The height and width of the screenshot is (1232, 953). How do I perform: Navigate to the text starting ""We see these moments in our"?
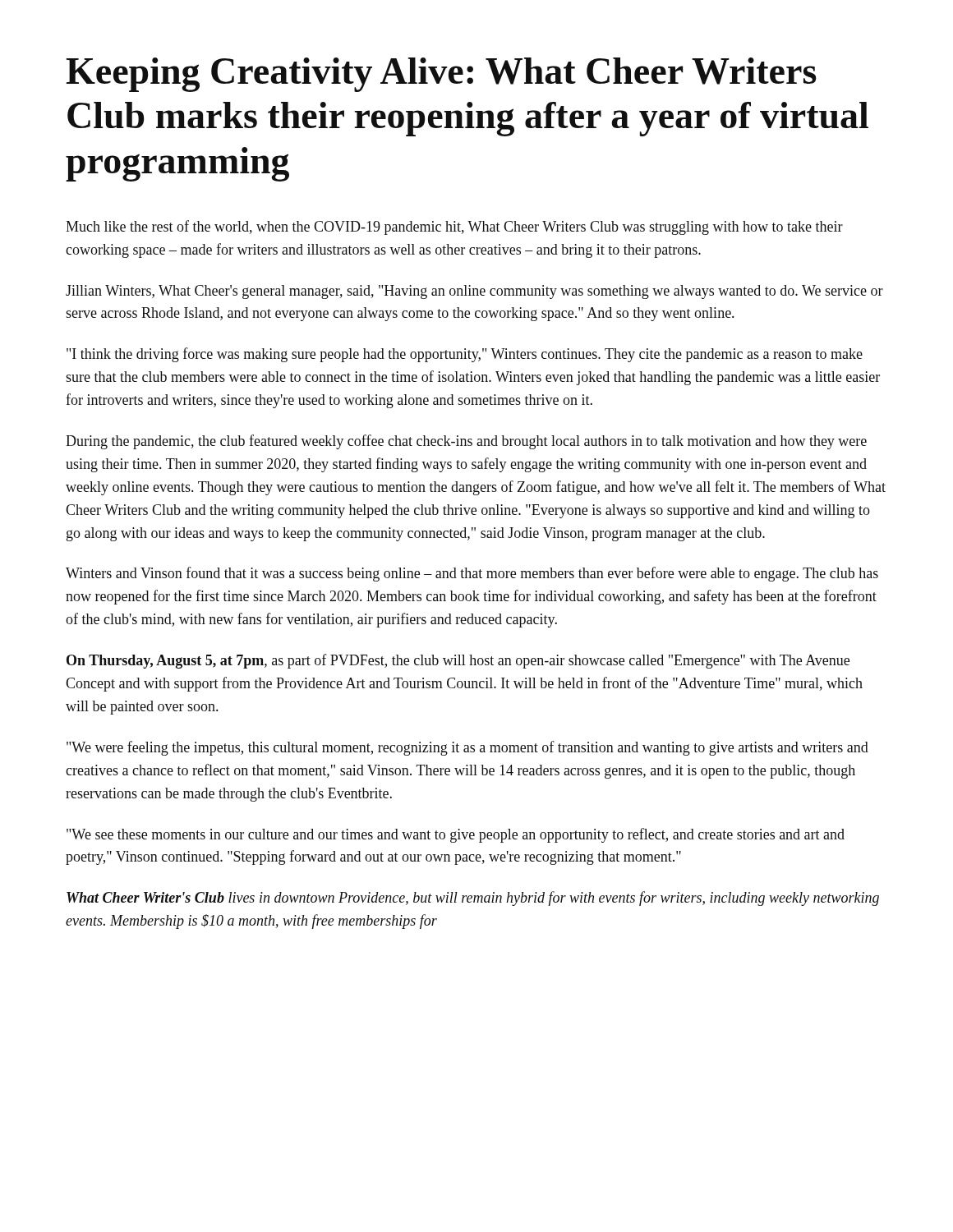point(455,846)
